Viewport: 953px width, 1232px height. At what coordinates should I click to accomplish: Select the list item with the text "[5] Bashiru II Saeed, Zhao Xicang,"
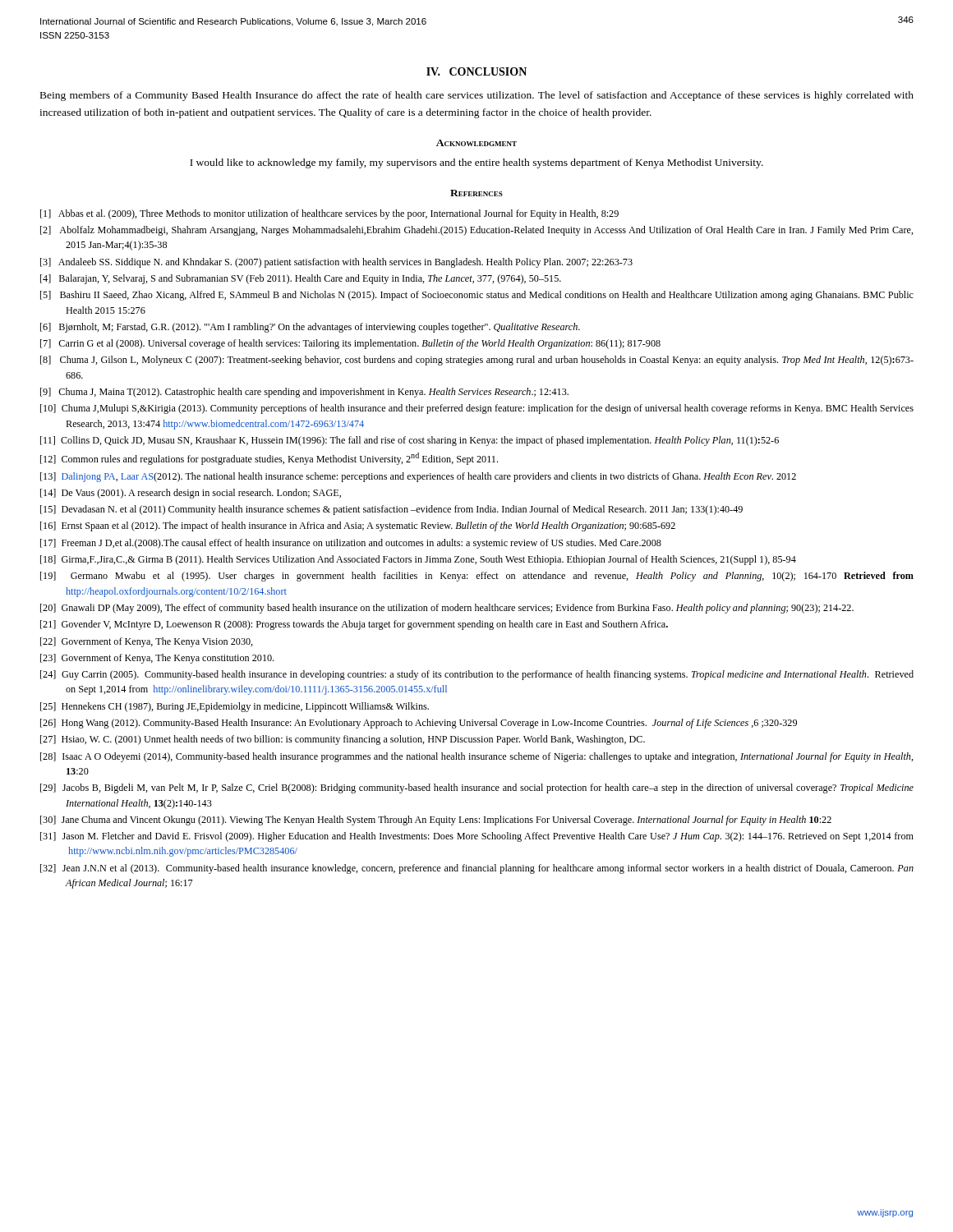476,303
